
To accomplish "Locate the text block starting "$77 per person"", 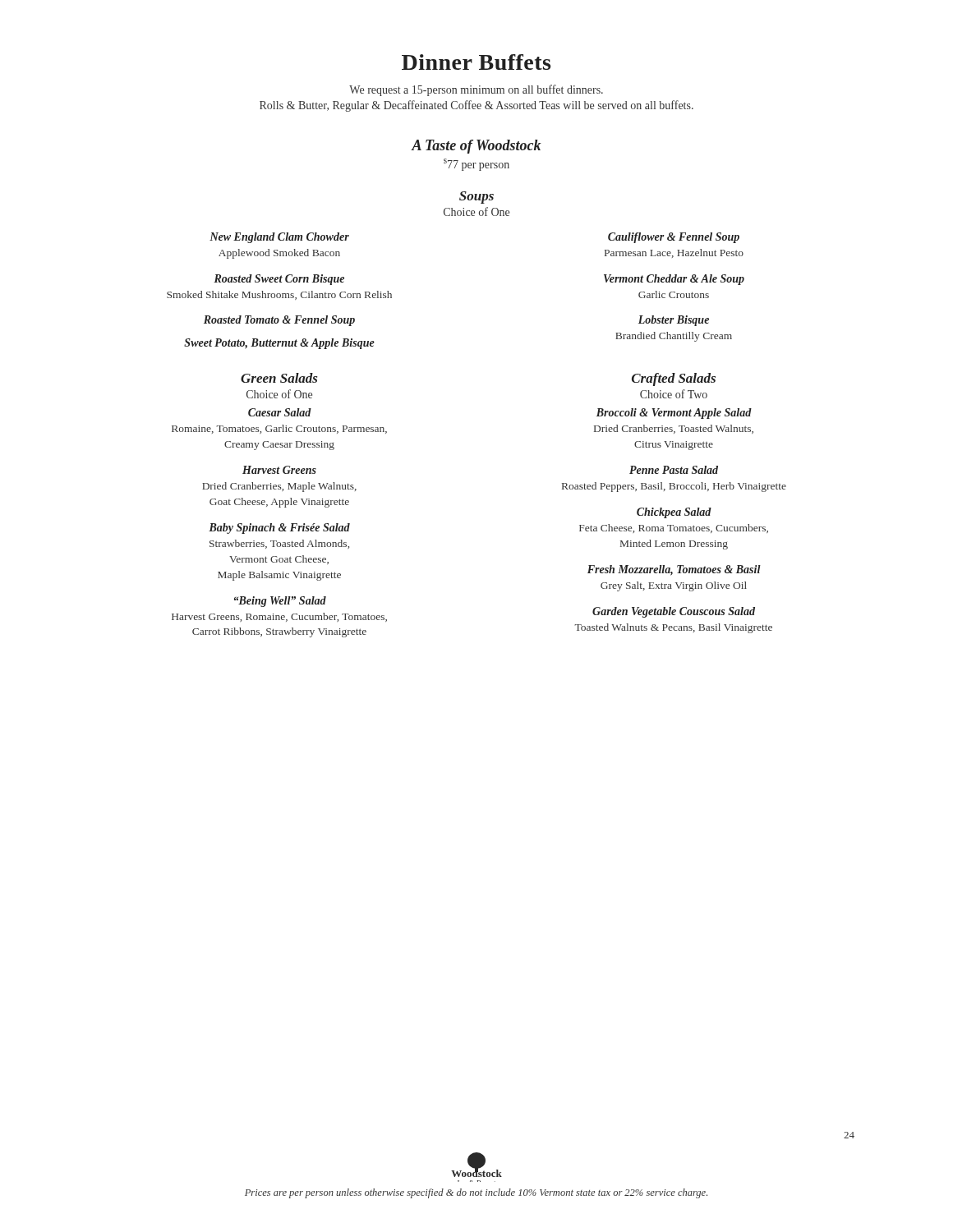I will coord(476,164).
